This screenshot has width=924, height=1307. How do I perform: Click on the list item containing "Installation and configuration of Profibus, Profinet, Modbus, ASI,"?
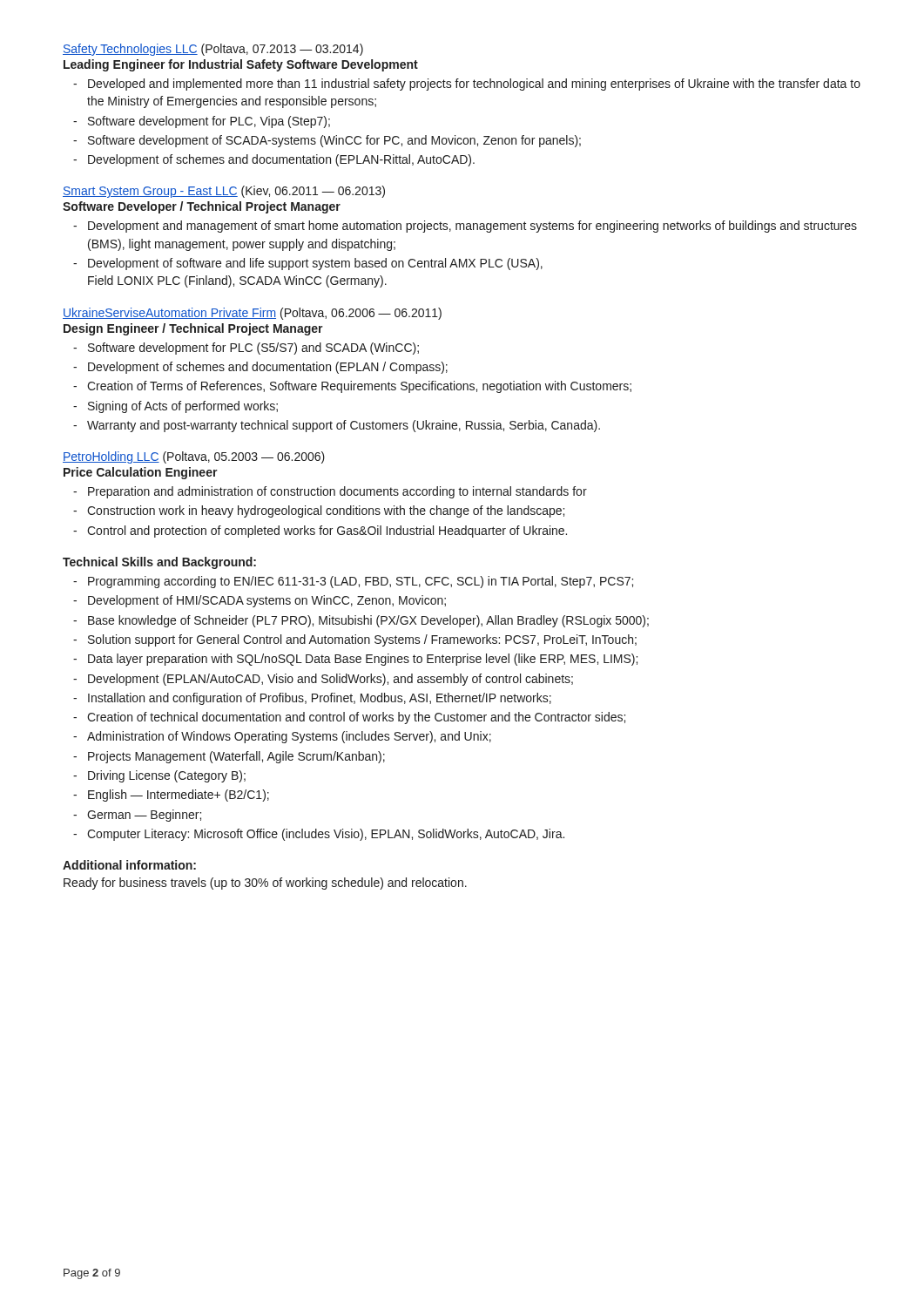(319, 698)
